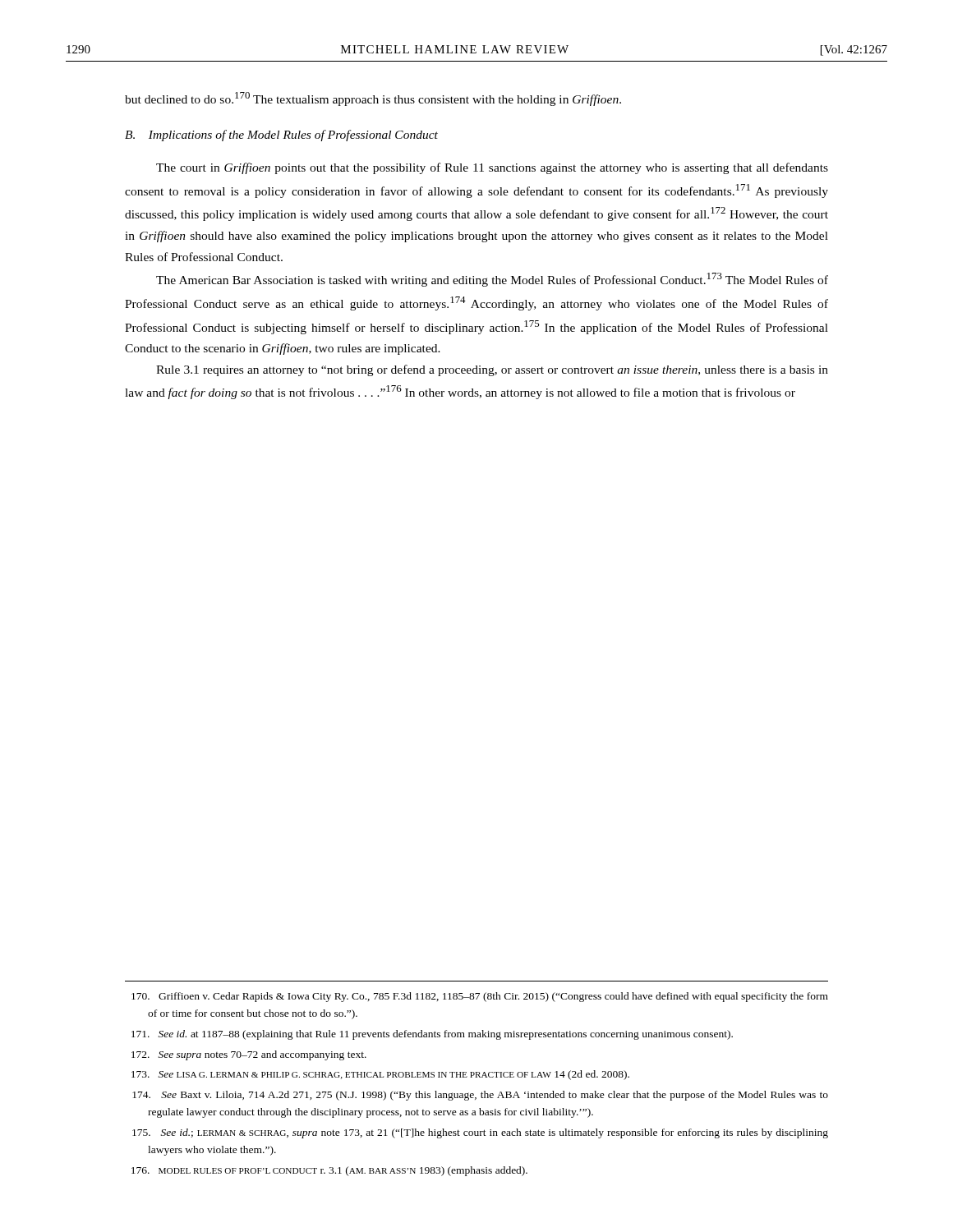Click on the section header with the text "B. Implications of the"

coord(281,134)
